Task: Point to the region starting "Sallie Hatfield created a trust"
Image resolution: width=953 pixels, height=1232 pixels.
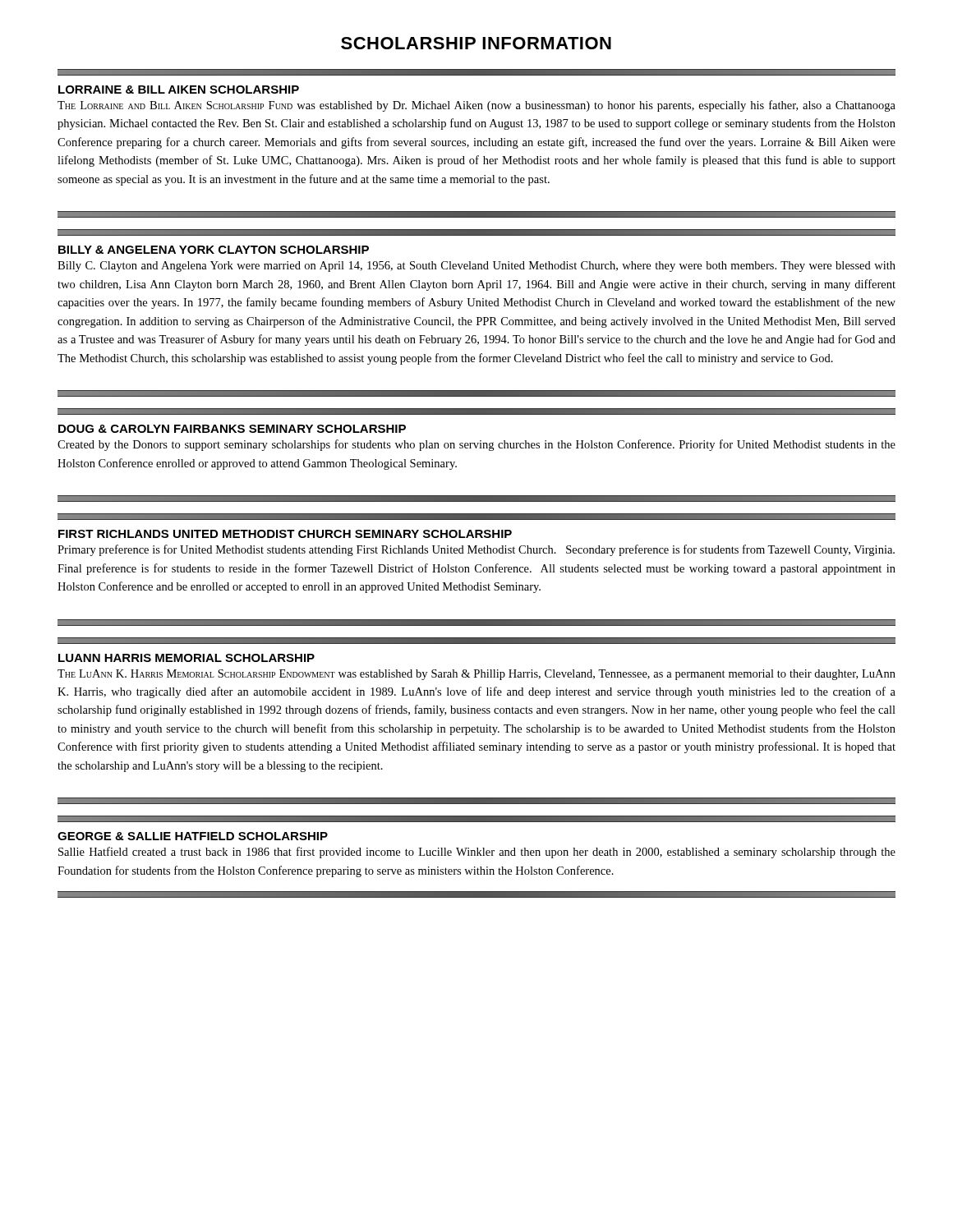Action: coord(476,861)
